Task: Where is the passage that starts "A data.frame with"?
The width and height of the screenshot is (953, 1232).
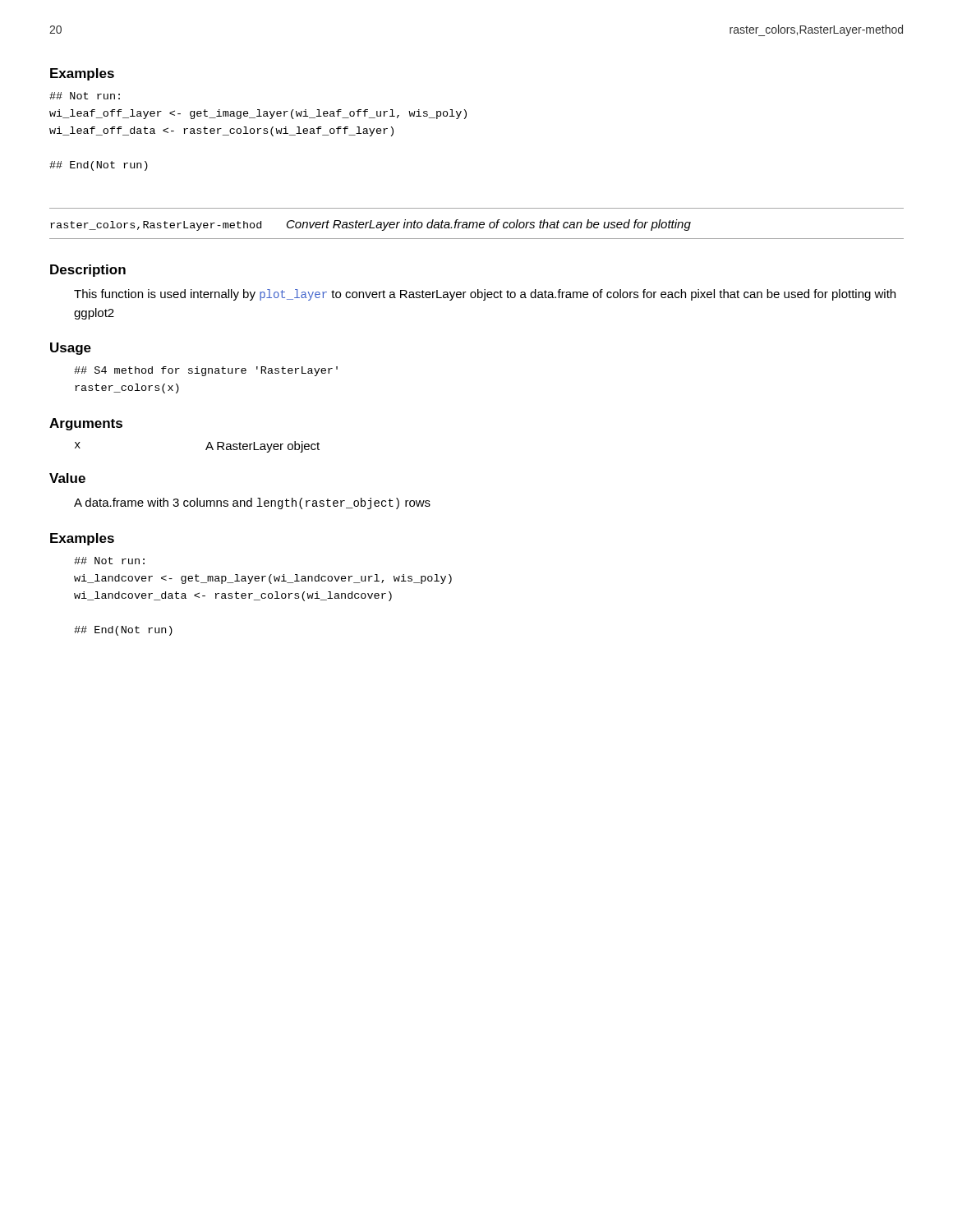Action: click(252, 503)
